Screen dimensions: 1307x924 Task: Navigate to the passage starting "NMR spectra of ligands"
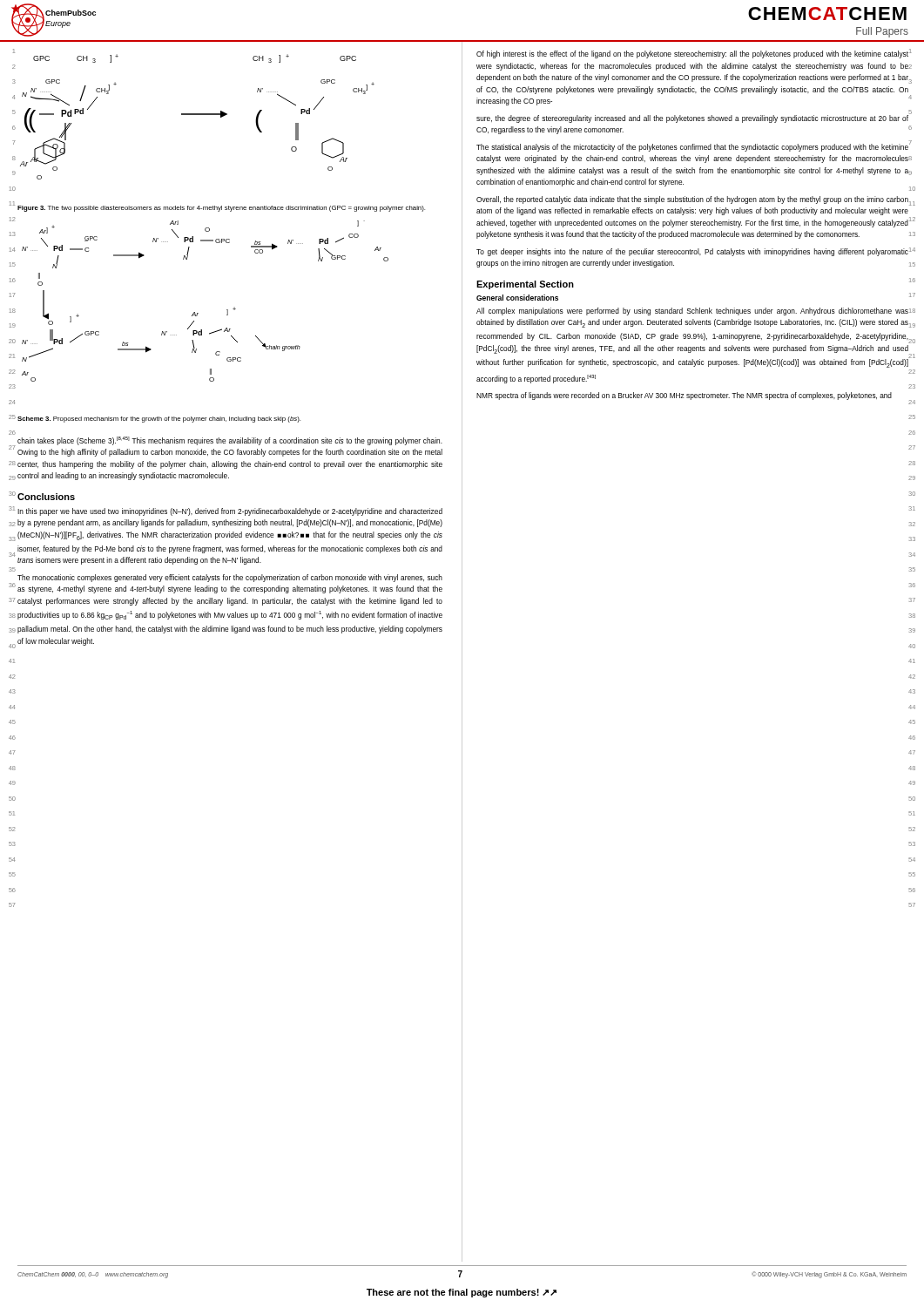tap(684, 396)
